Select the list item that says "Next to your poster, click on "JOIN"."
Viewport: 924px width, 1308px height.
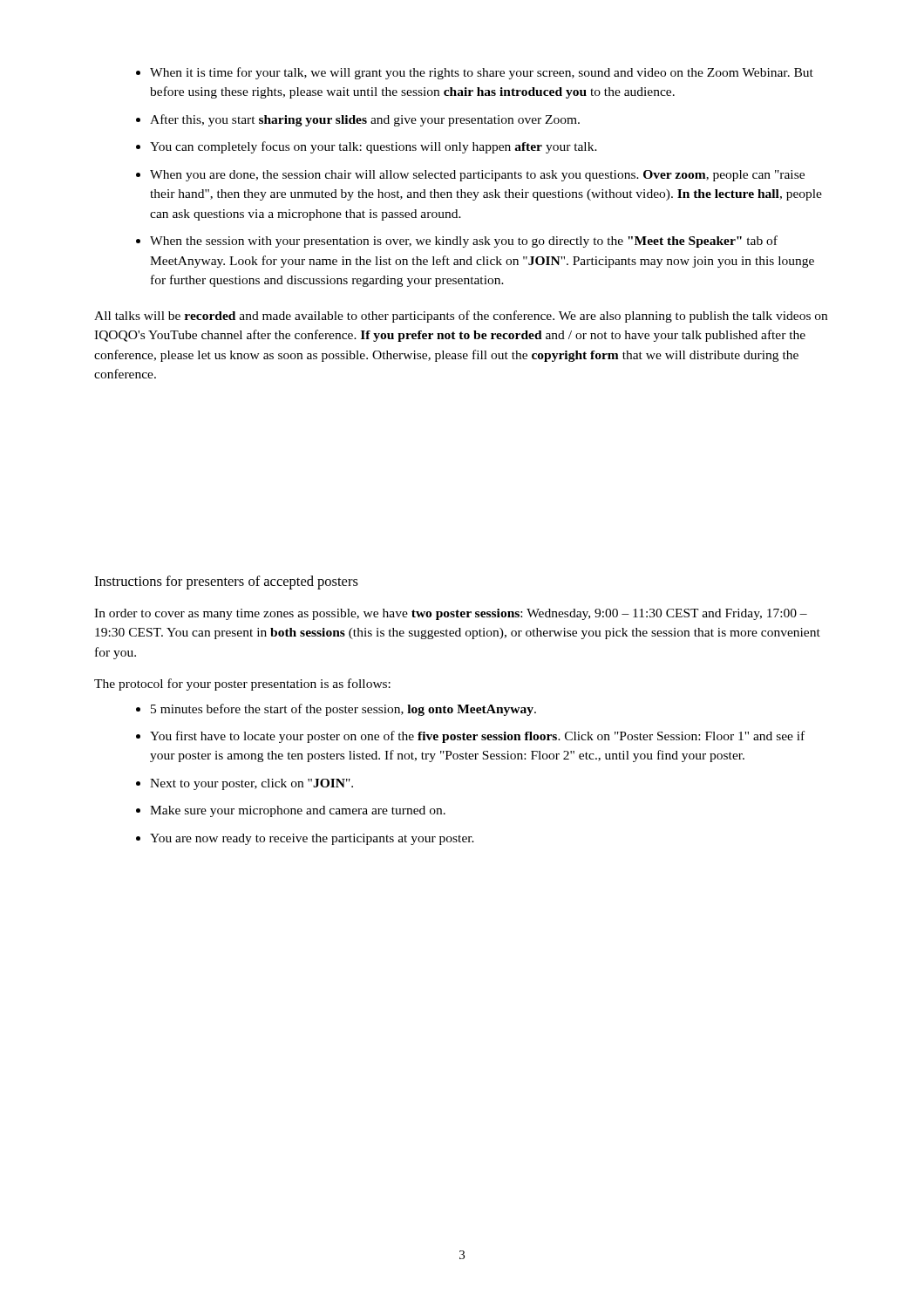(x=245, y=784)
